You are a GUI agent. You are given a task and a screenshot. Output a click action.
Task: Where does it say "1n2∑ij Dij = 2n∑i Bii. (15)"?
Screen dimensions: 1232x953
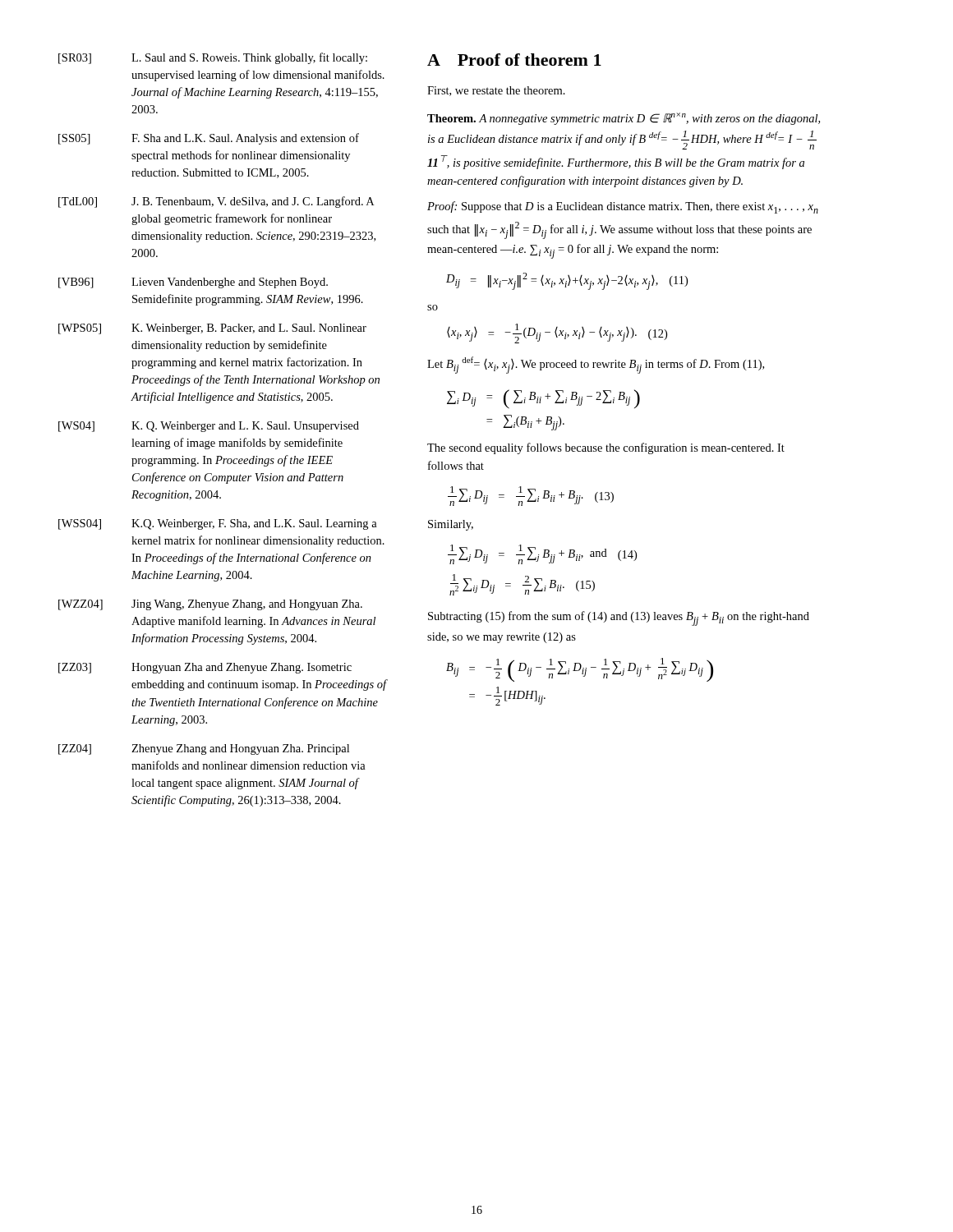click(521, 585)
